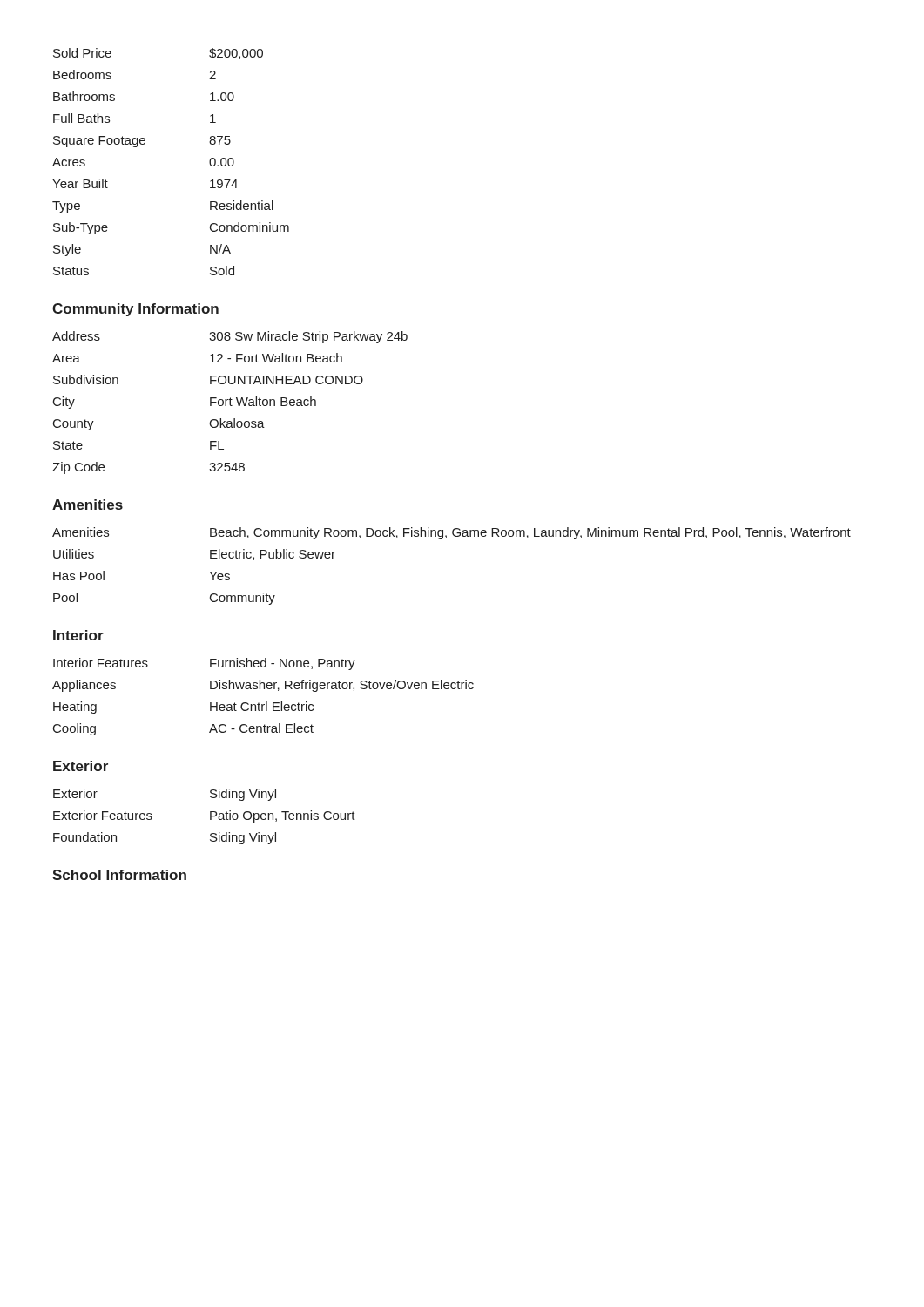The image size is (924, 1307).
Task: Navigate to the region starting "Type Residential"
Action: point(62,207)
